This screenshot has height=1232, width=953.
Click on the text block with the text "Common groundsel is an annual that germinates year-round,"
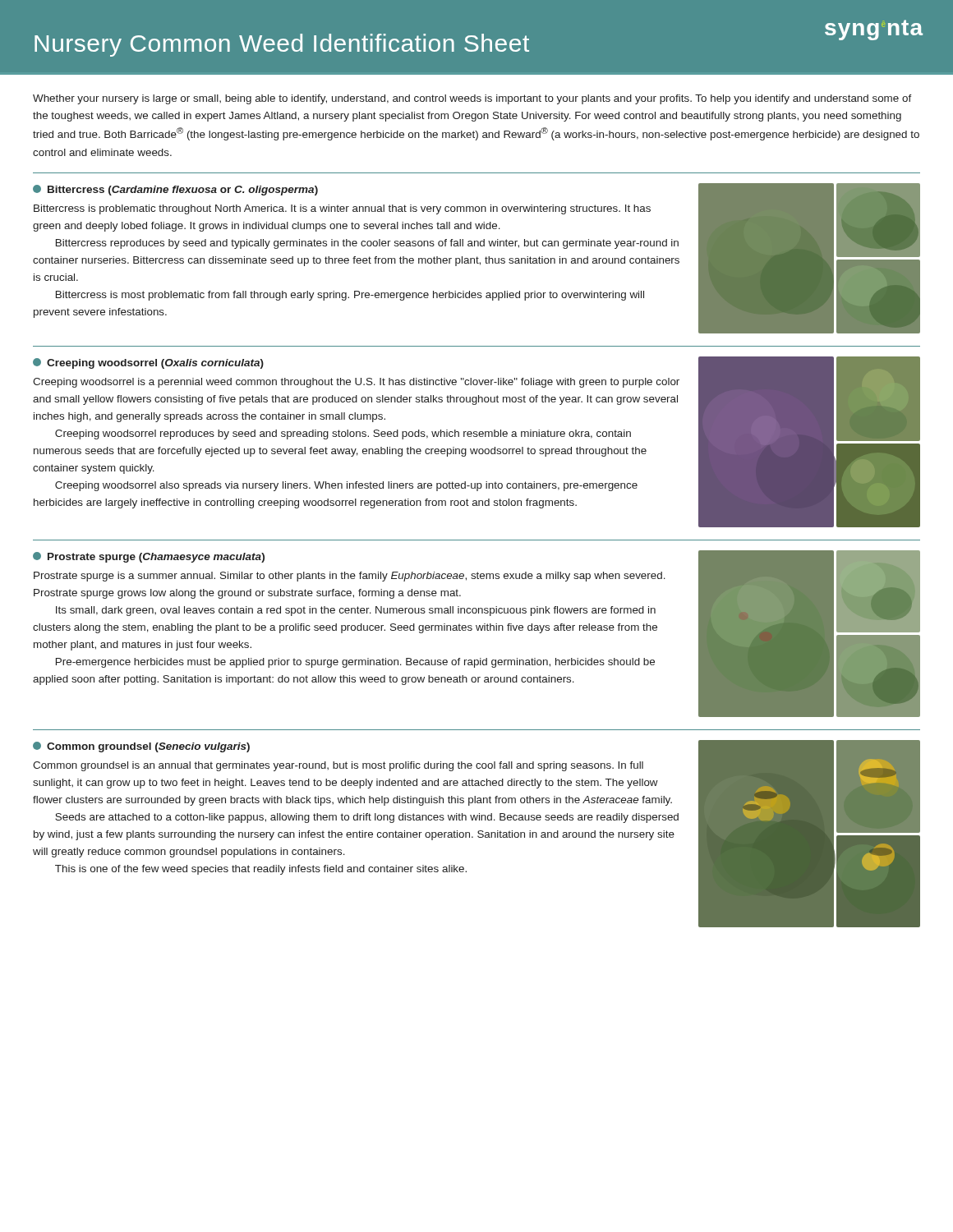click(357, 818)
